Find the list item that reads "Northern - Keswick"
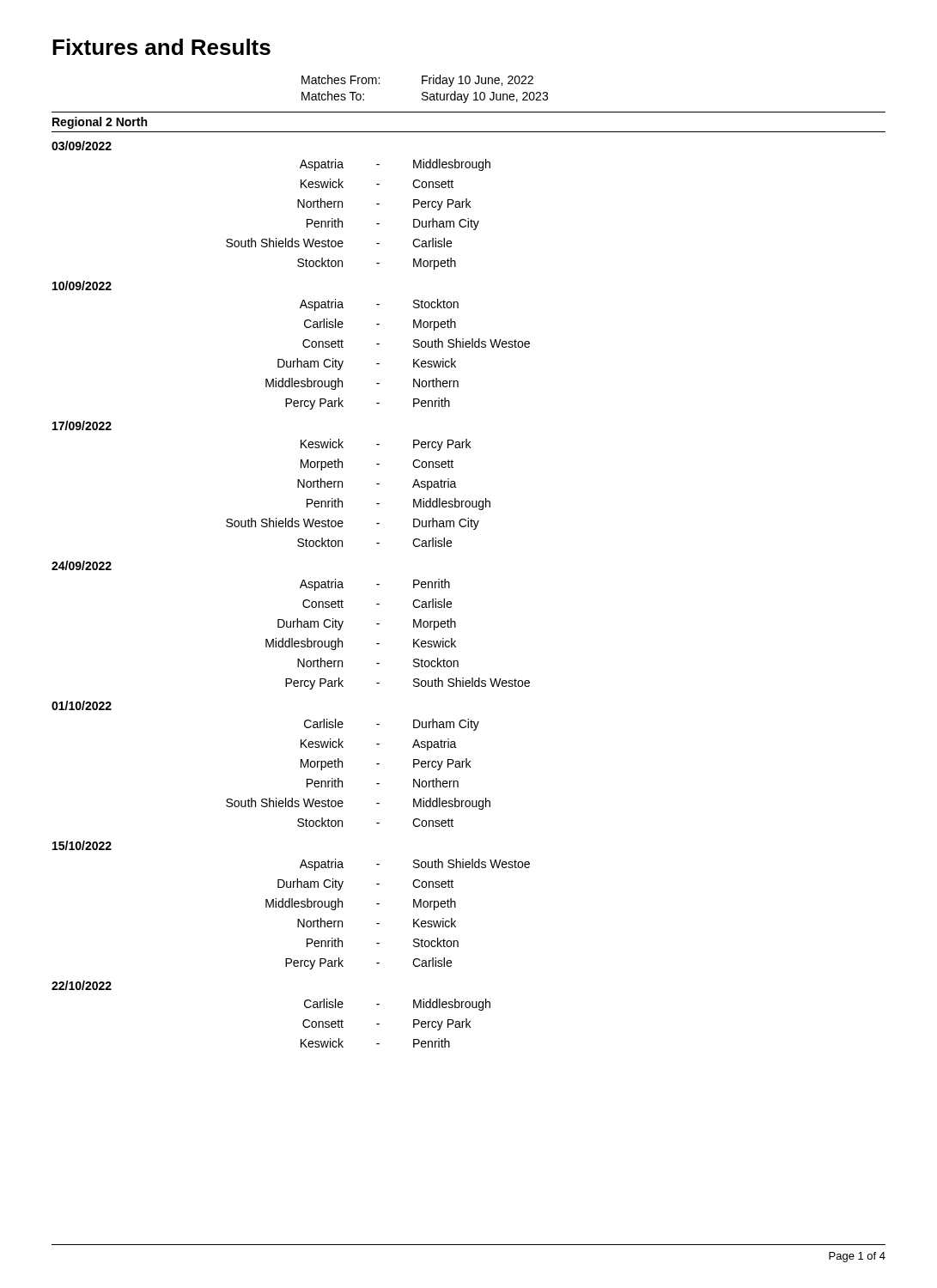Viewport: 937px width, 1288px height. pos(378,923)
